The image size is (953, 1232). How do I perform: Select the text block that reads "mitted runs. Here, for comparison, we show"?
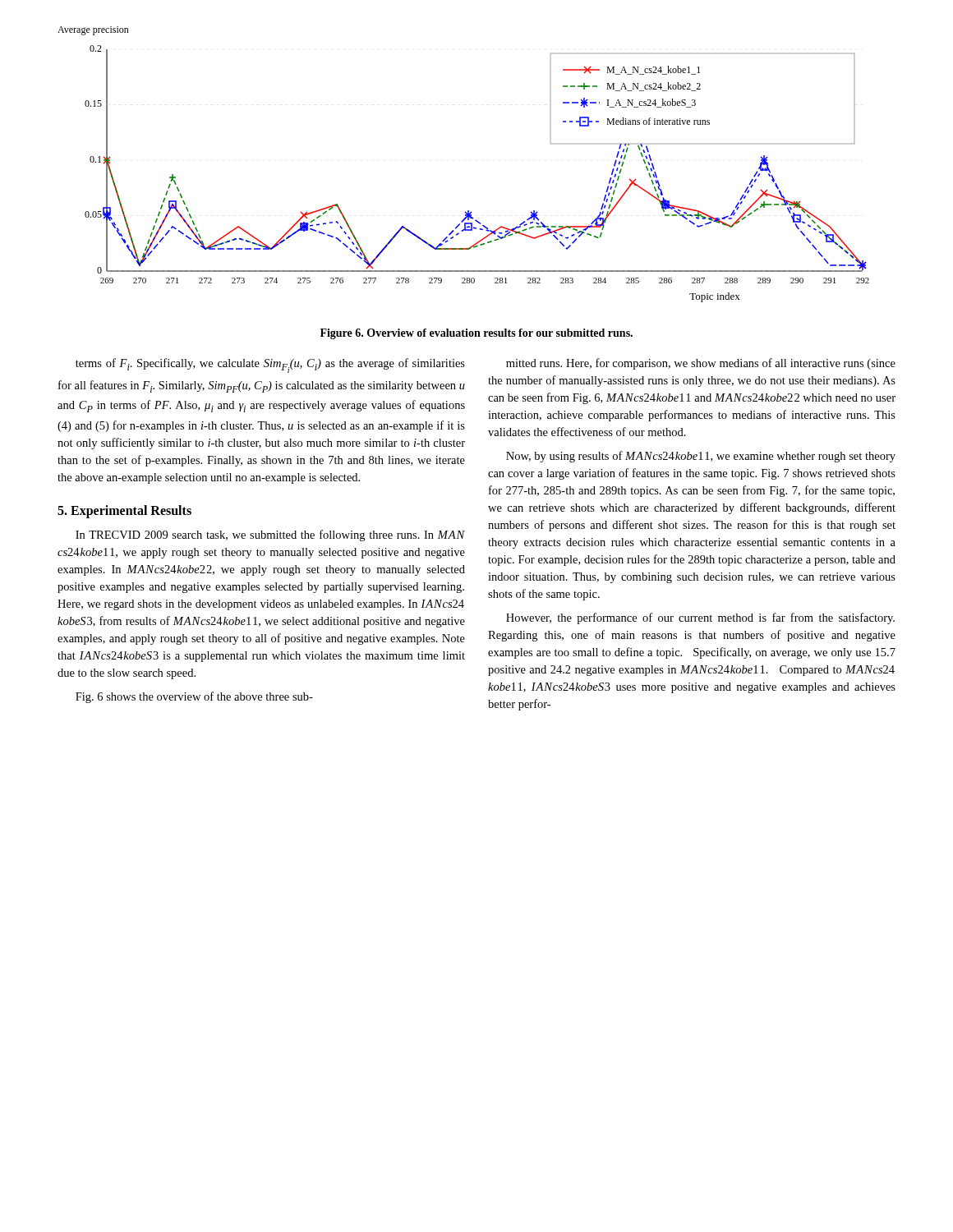click(x=692, y=534)
